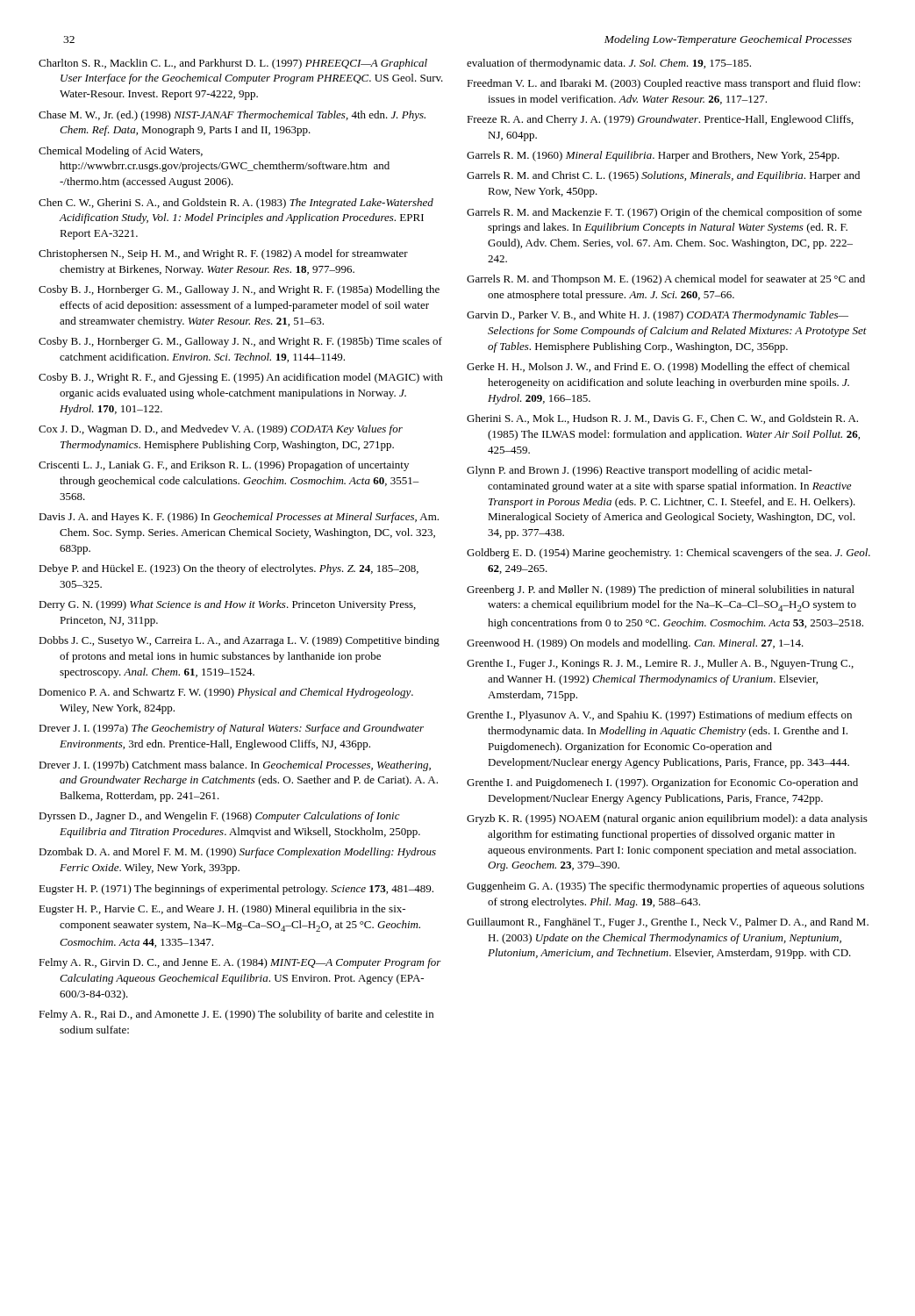Locate the list item that says "Guggenheim G. A. (1935) The specific"
Screen dimensions: 1316x915
[x=666, y=893]
